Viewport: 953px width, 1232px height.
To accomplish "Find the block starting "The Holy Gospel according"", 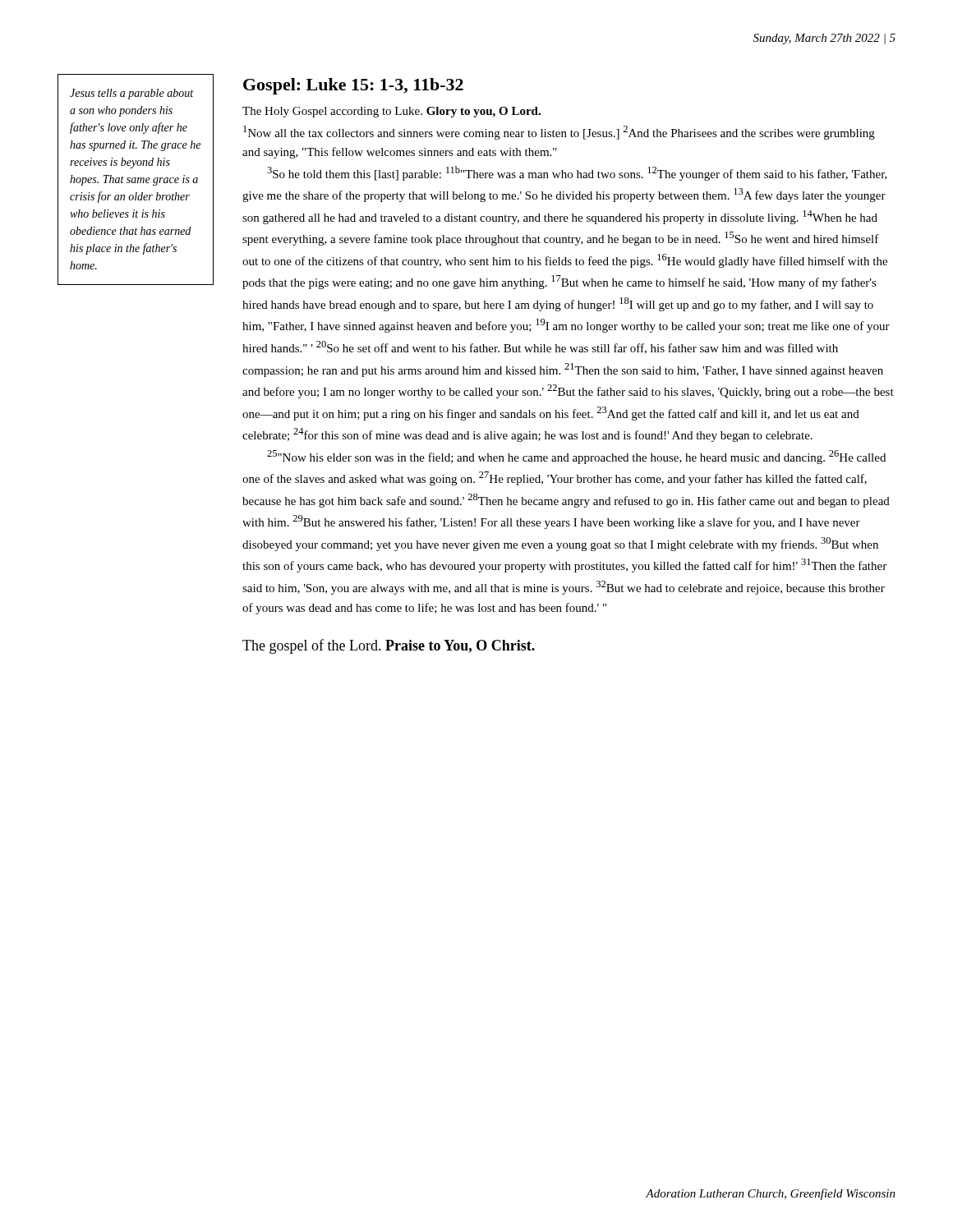I will pyautogui.click(x=569, y=380).
